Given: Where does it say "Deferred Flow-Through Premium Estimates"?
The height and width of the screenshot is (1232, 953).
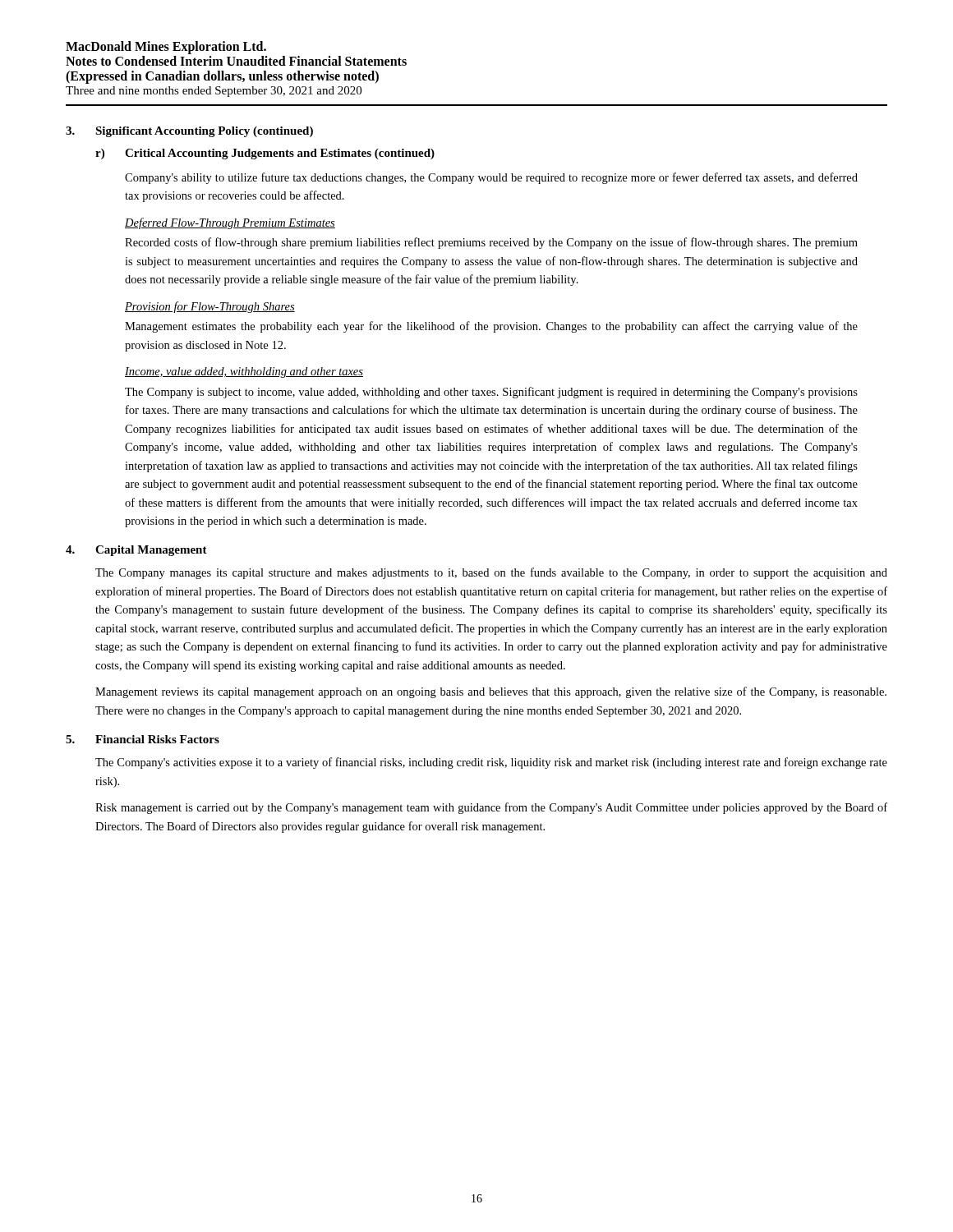Looking at the screenshot, I should pos(230,223).
